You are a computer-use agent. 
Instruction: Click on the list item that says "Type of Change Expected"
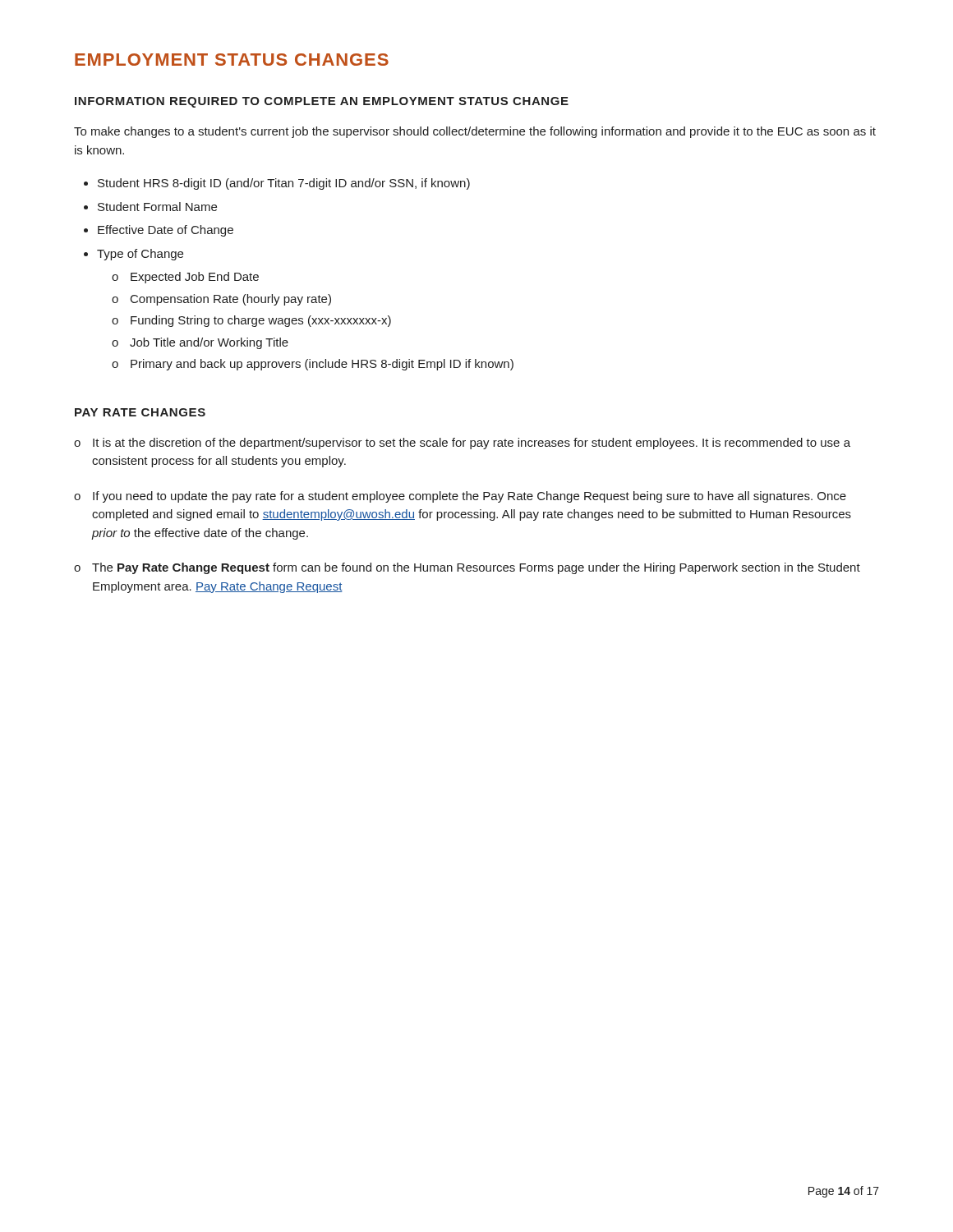pos(140,255)
